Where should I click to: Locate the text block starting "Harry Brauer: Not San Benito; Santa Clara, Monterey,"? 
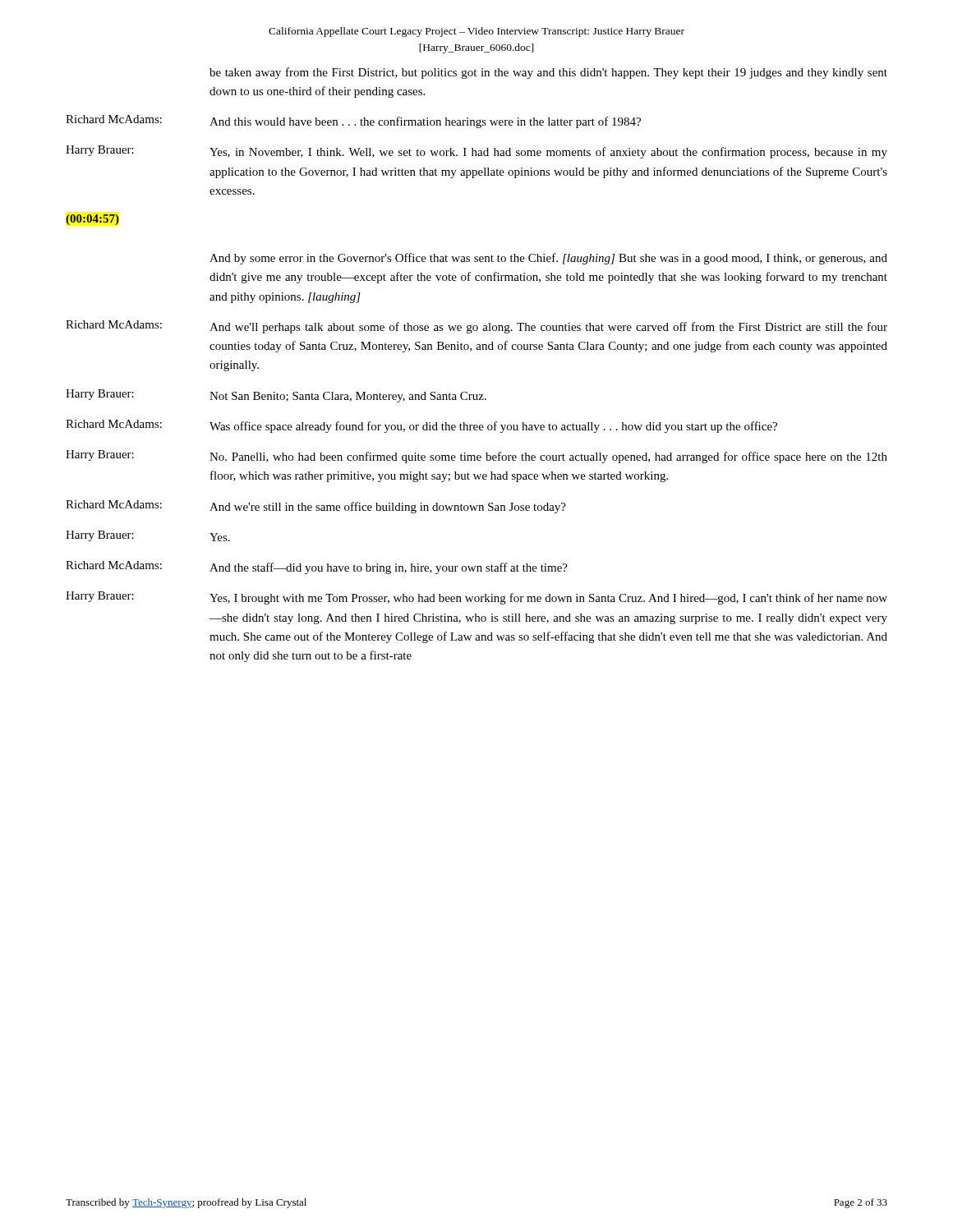476,396
